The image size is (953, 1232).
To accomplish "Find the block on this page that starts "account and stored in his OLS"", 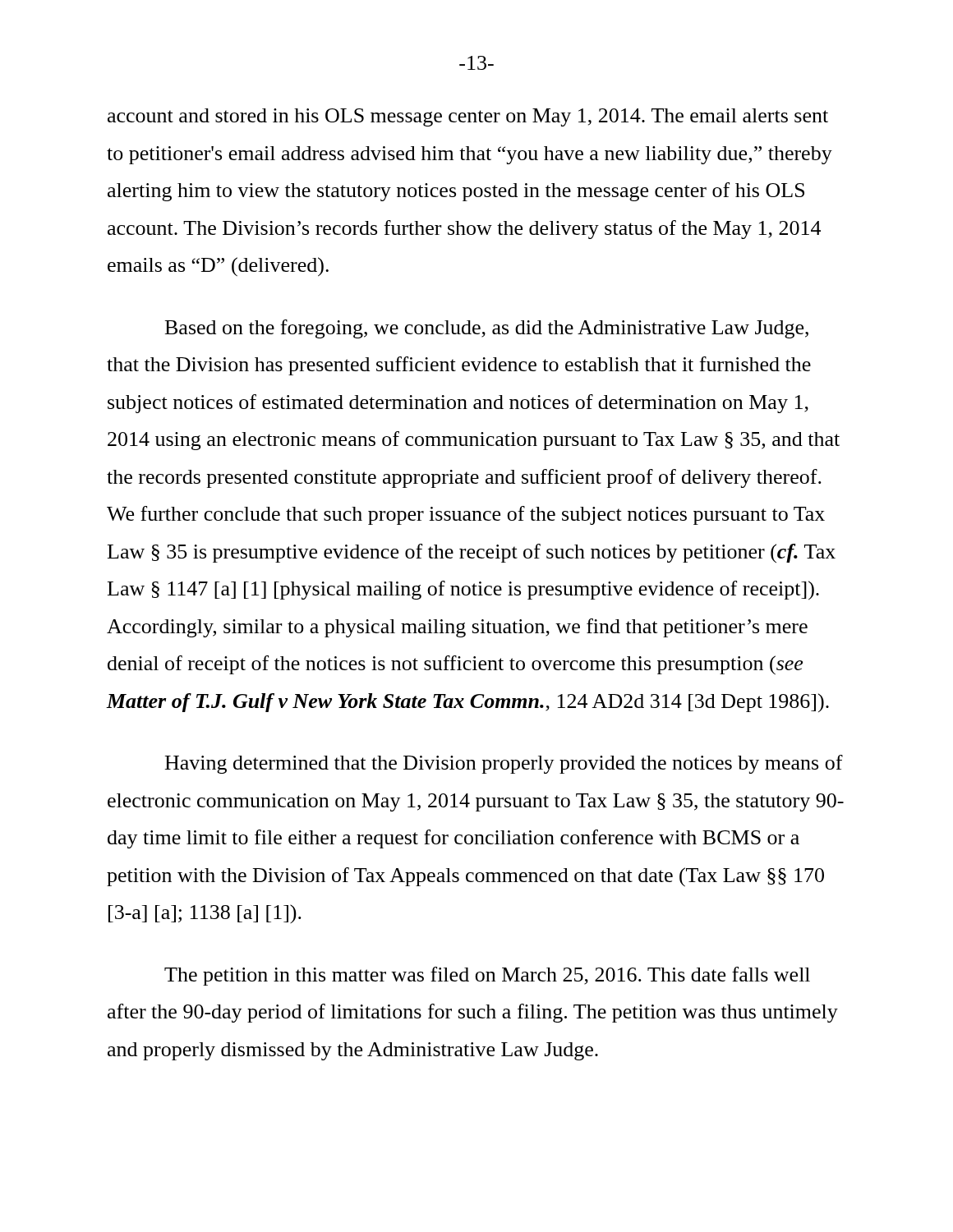I will click(476, 190).
